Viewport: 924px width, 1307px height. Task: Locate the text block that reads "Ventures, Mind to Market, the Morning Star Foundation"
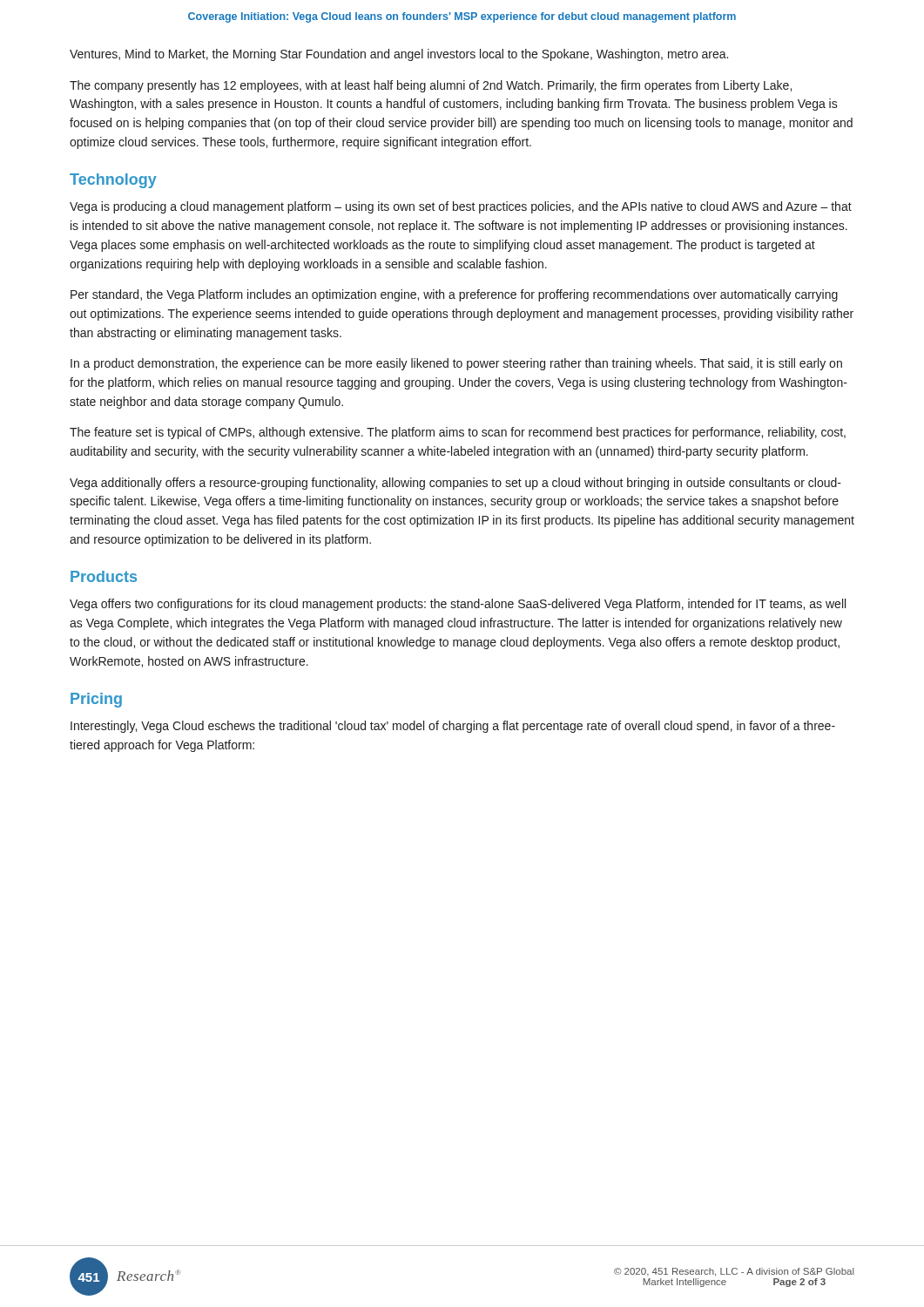[x=399, y=54]
